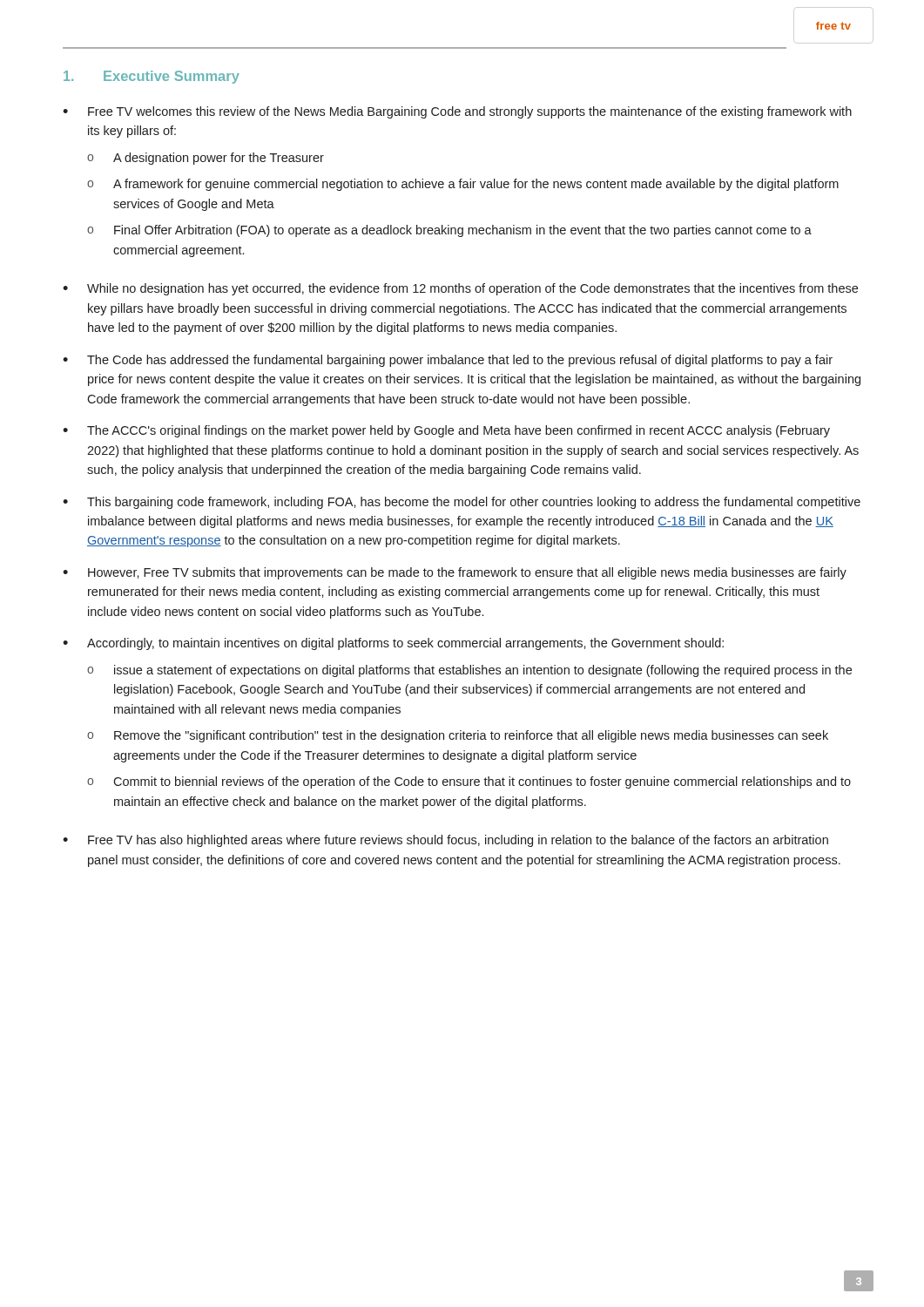Where is the passage that starts "• While no designation has yet occurred, the"?

click(462, 308)
